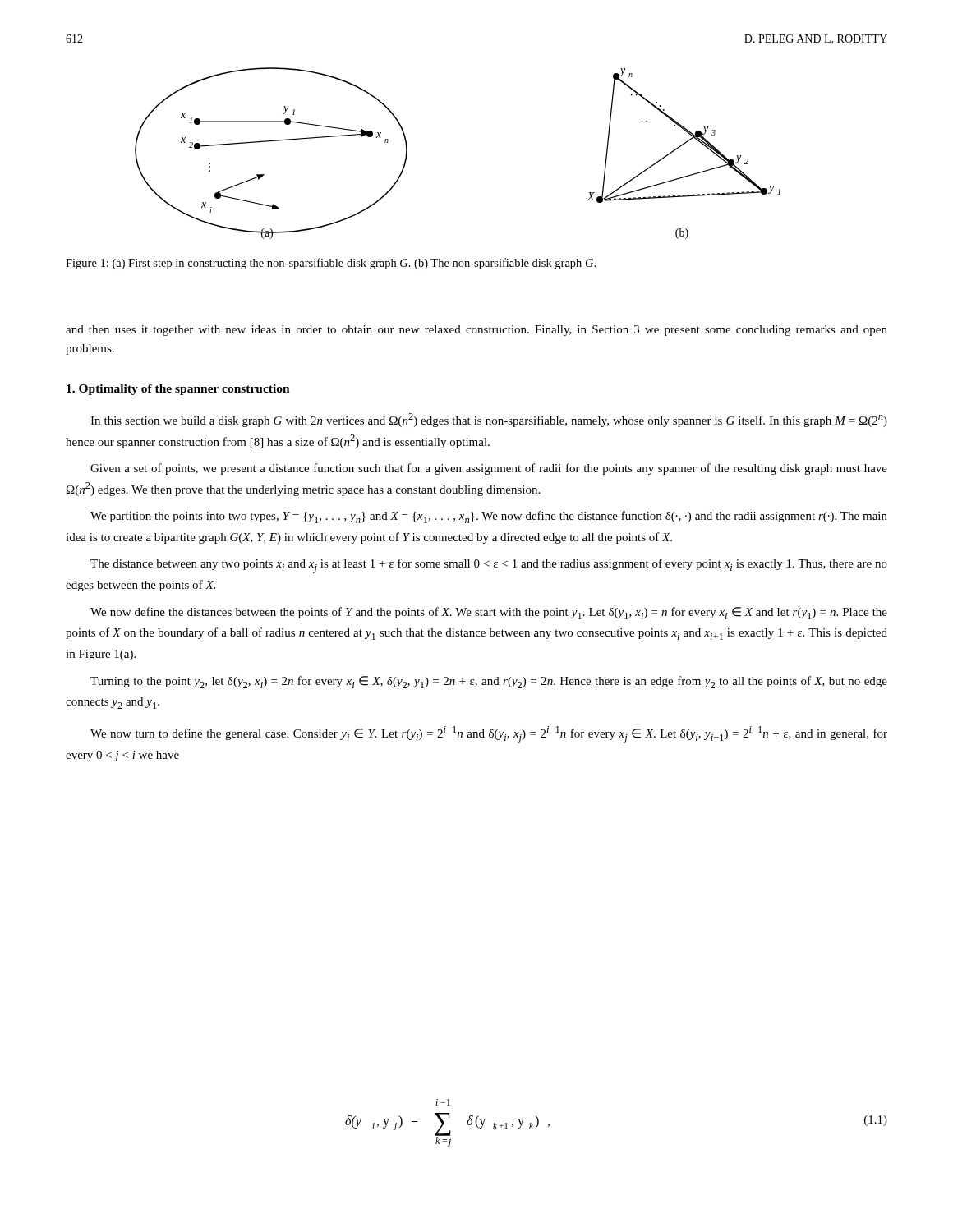
Task: Click the passage that begins "Turning to the point y2, let δ(y2,"
Action: click(476, 693)
